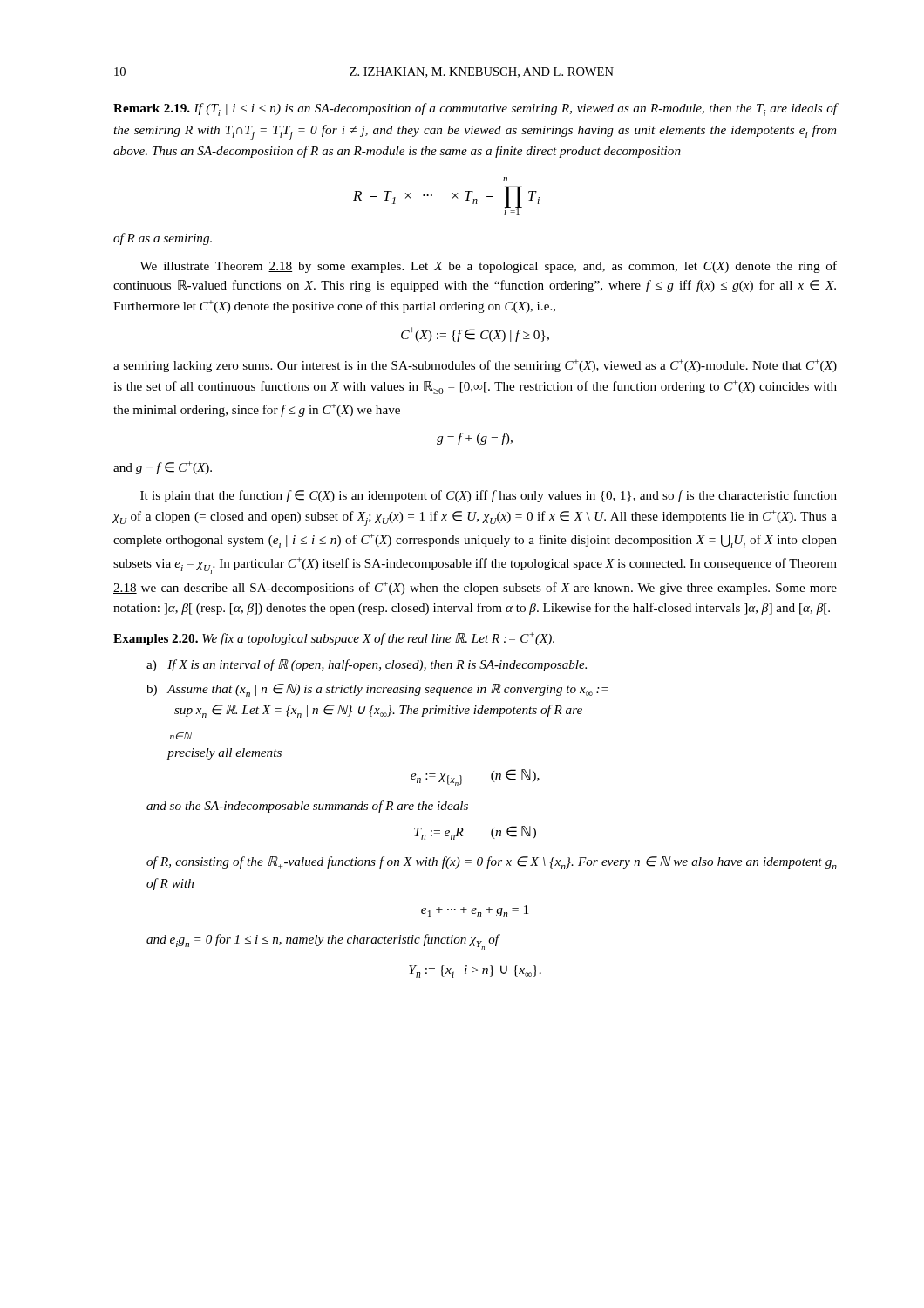This screenshot has width=924, height=1308.
Task: Point to the passage starting "It is plain that the function f"
Action: (x=475, y=551)
